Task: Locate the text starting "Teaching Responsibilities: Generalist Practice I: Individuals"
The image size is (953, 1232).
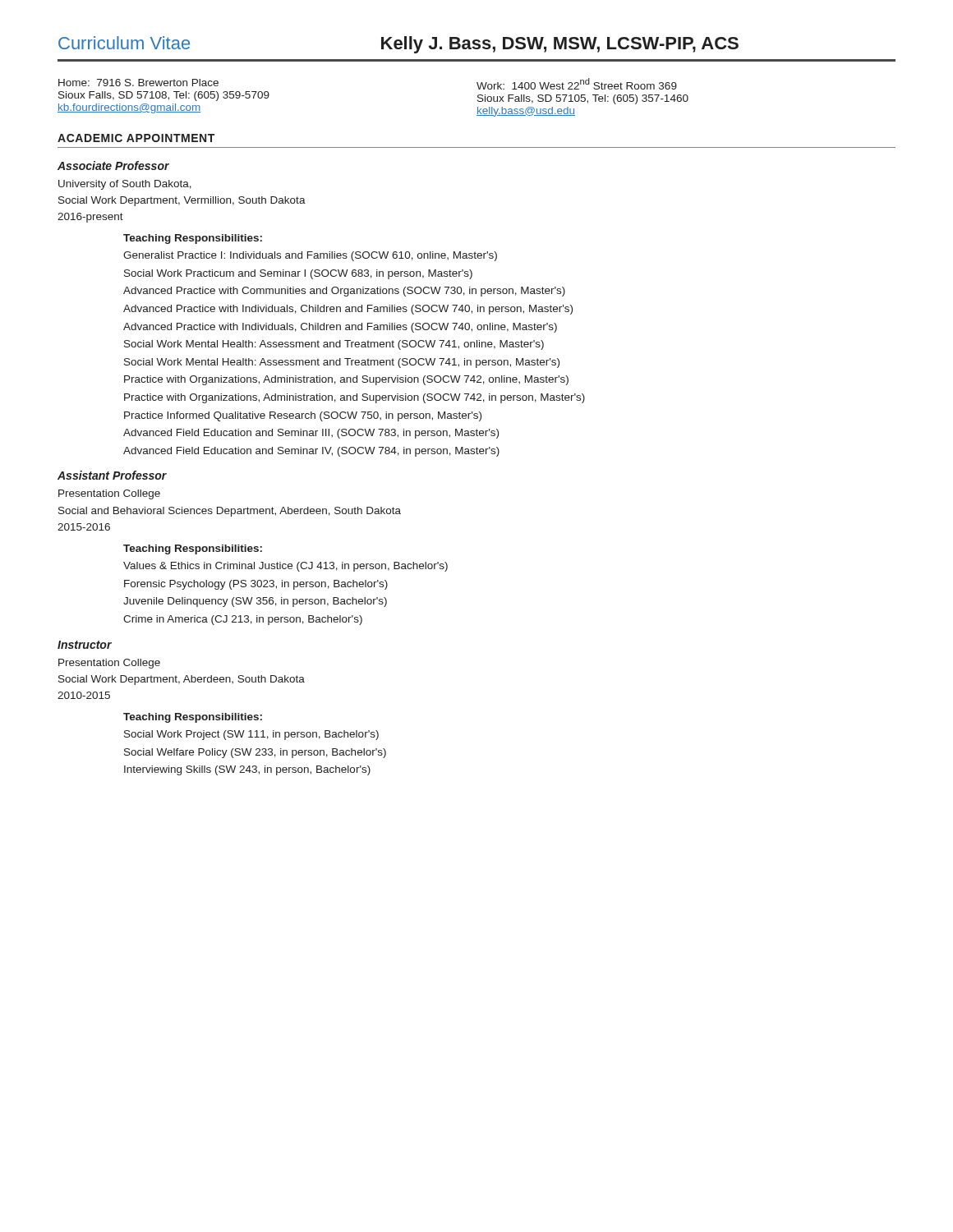Action: click(x=509, y=346)
